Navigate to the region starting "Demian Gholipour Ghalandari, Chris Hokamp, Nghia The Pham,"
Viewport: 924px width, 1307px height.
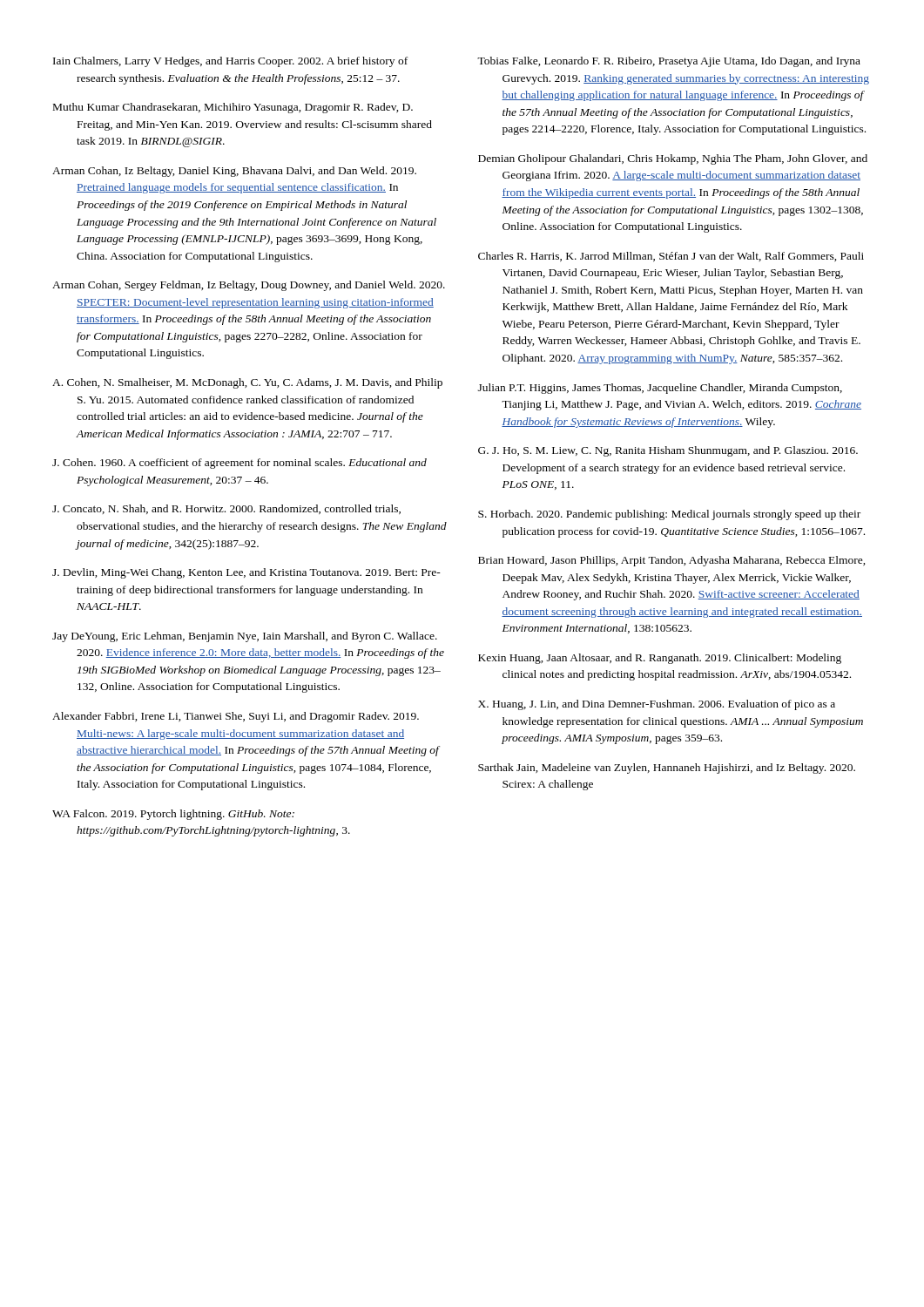coord(673,192)
